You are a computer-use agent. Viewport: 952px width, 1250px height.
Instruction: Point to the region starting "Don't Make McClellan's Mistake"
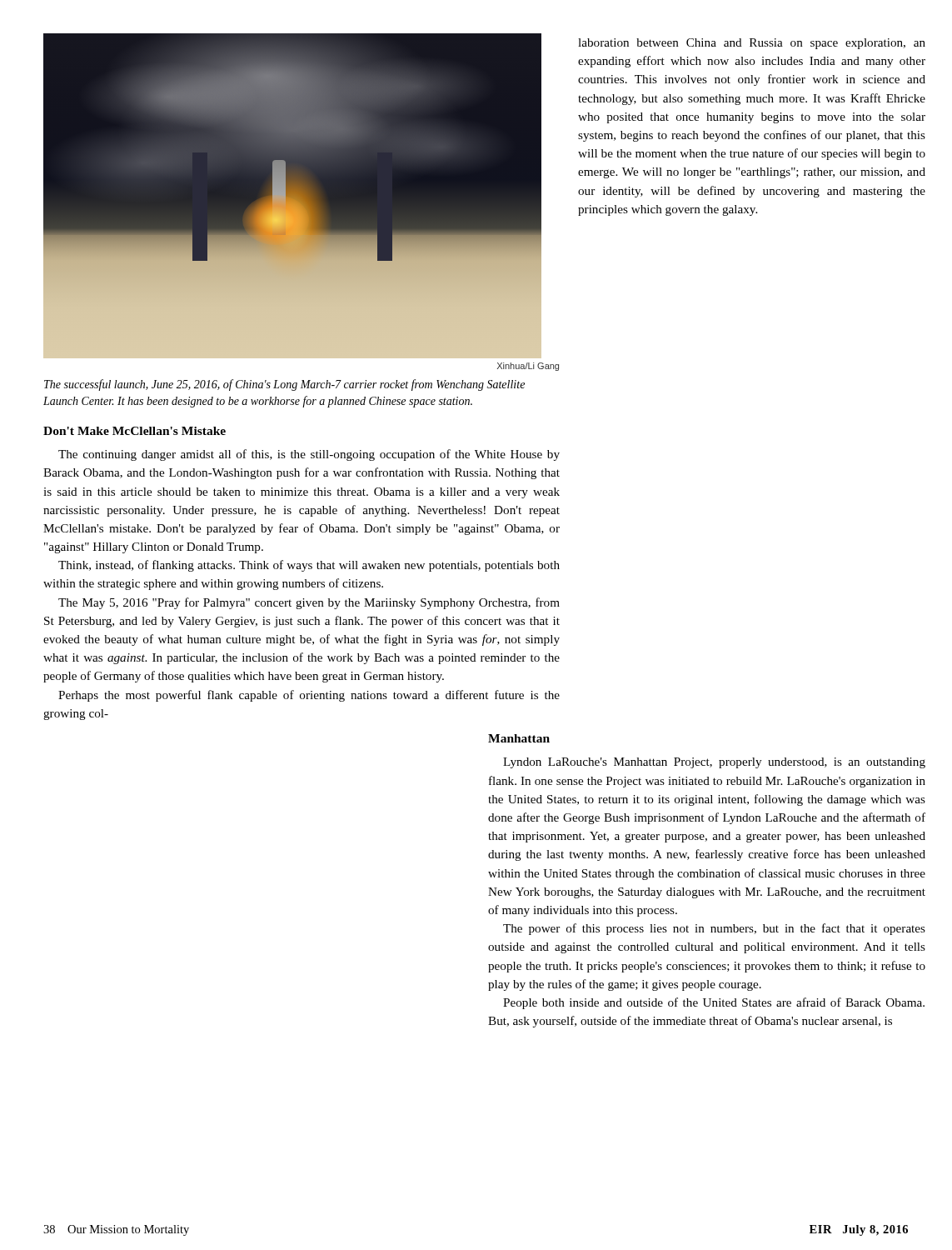point(135,430)
